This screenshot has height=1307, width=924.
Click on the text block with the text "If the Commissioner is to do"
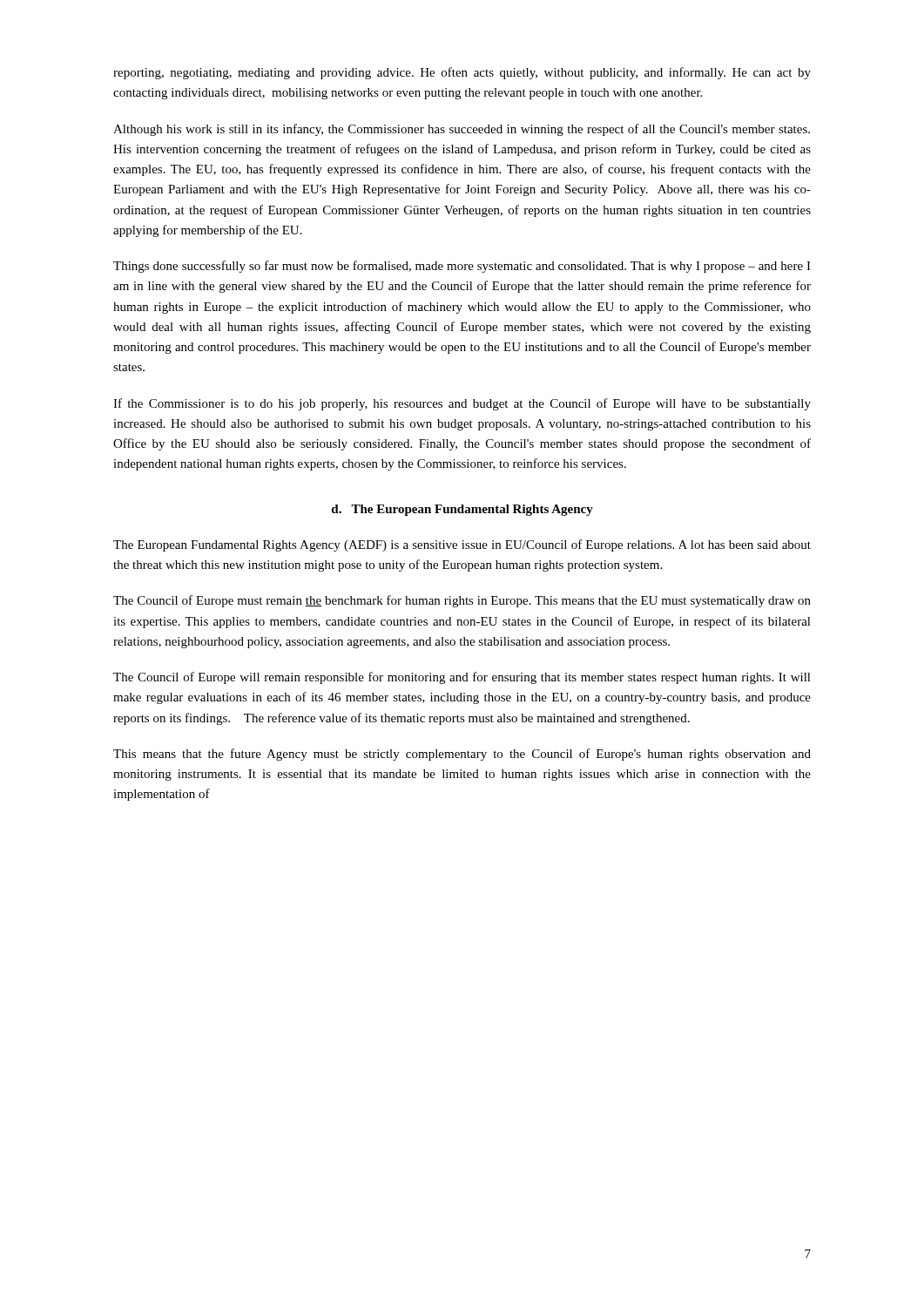(462, 433)
